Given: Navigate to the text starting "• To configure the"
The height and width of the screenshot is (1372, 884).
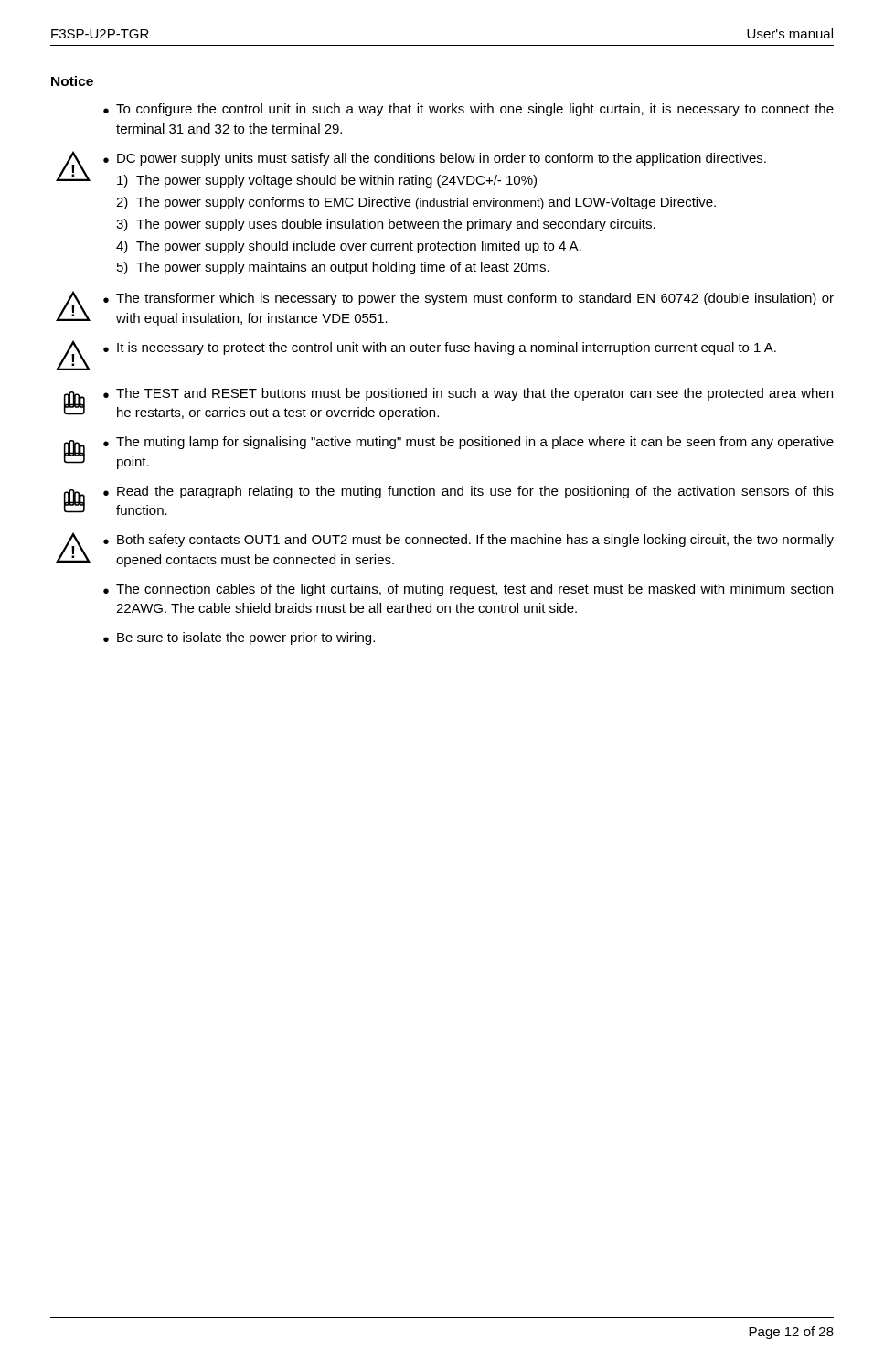Looking at the screenshot, I should (x=442, y=119).
